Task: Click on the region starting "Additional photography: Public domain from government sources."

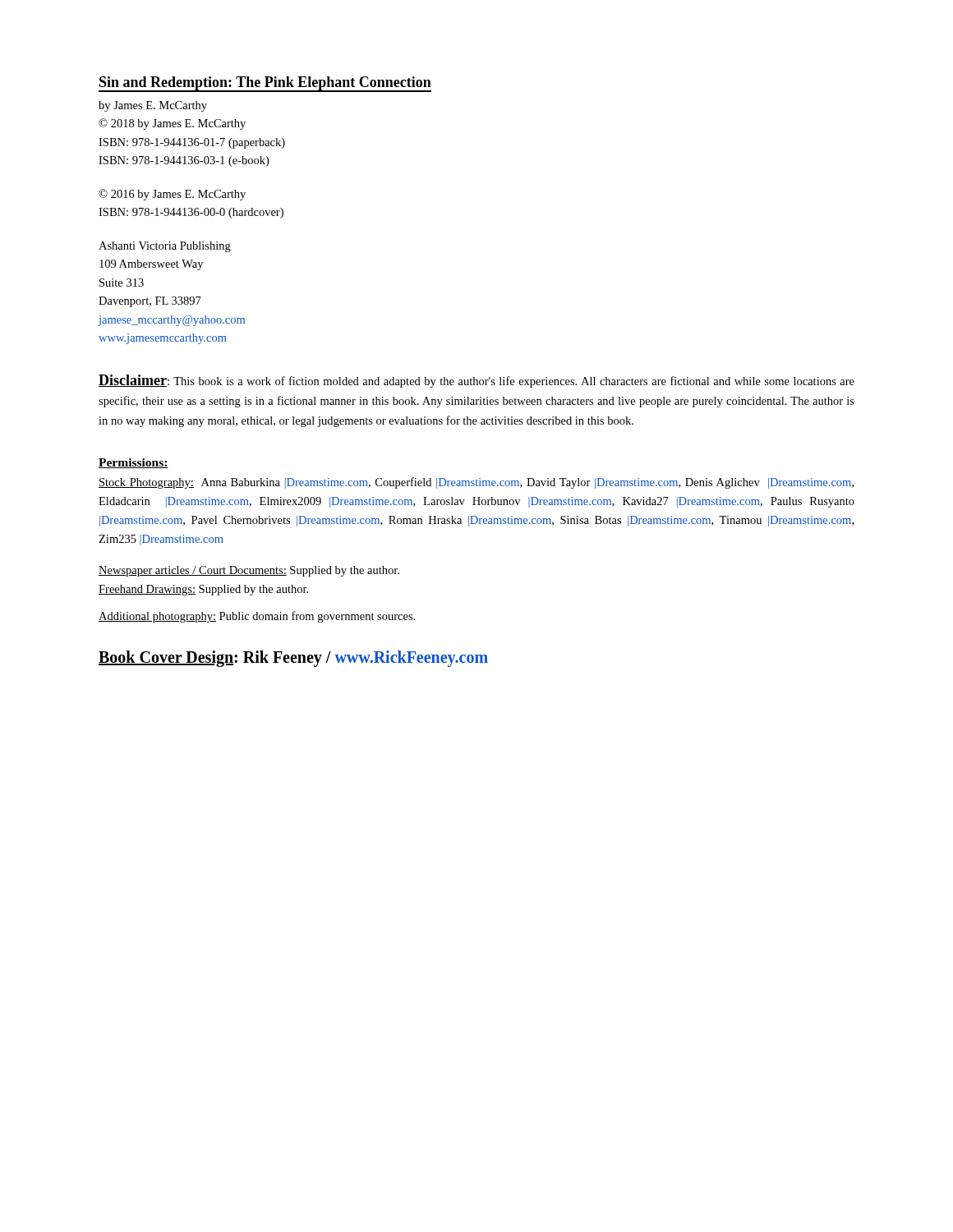Action: [x=257, y=616]
